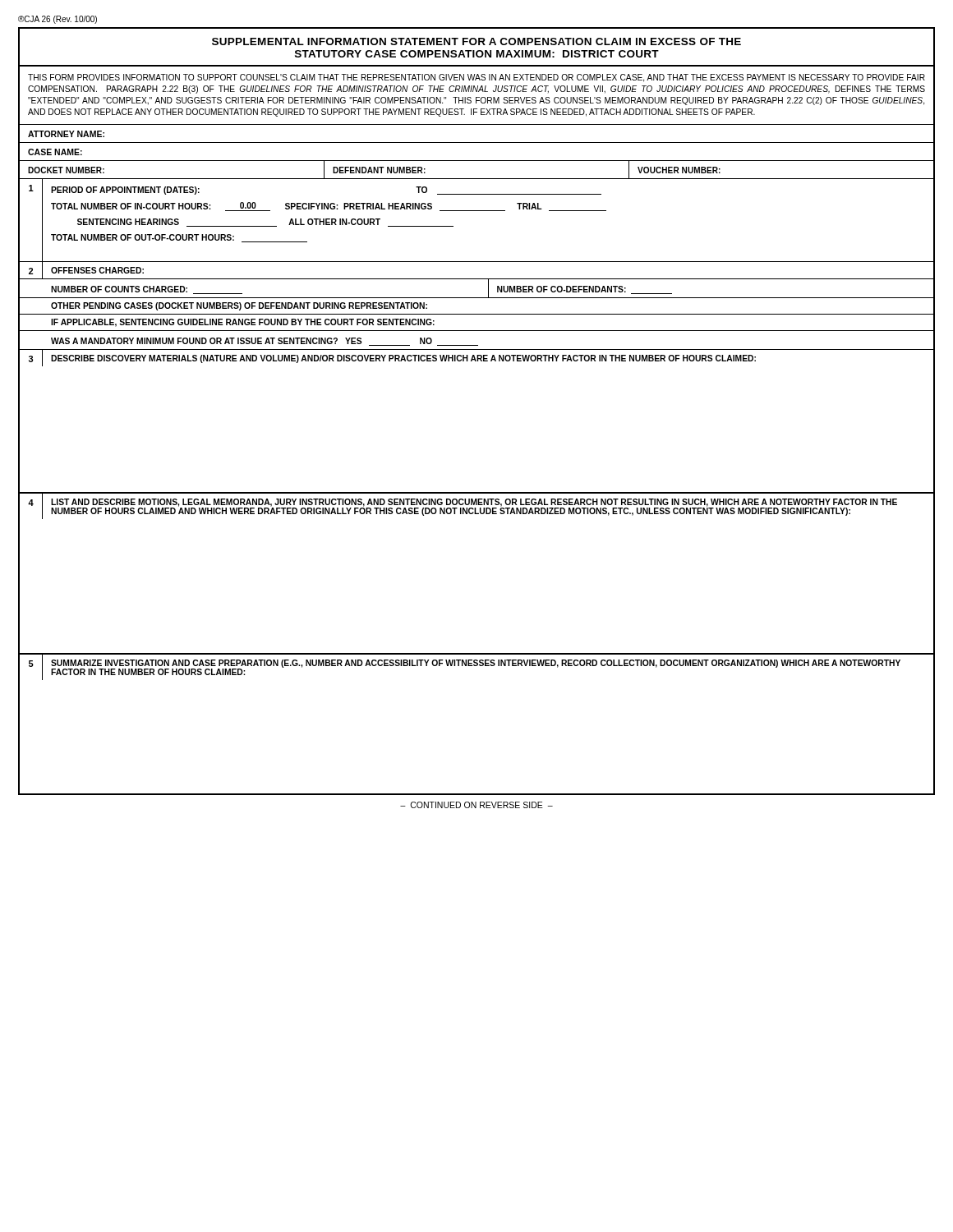The image size is (953, 1232).
Task: Point to the title beginning "SUPPLEMENTAL INFORMATION STATEMENT FOR A COMPENSATION"
Action: (x=476, y=48)
